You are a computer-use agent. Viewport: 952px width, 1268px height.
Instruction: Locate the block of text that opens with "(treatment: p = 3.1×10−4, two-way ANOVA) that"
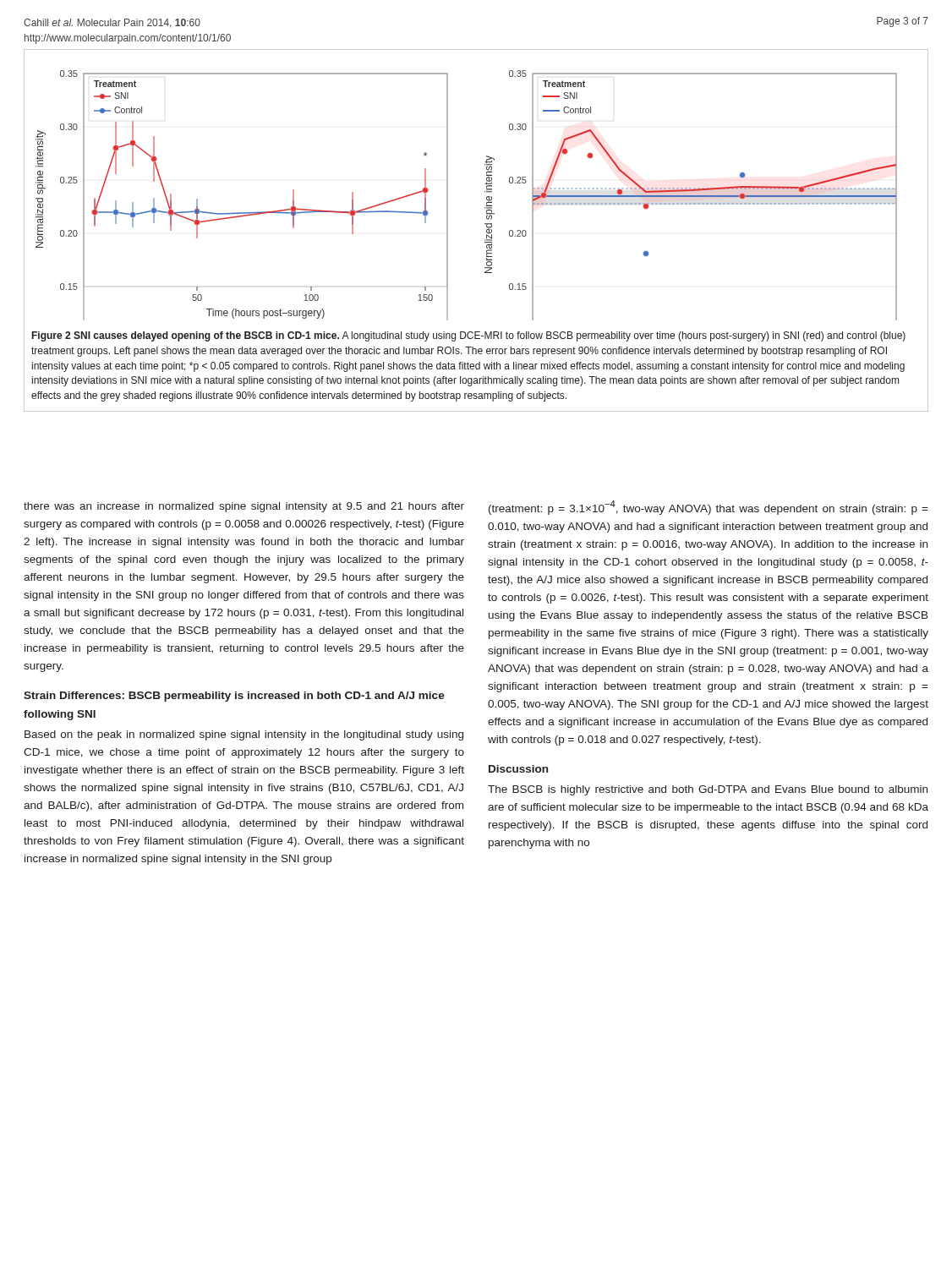(x=708, y=623)
